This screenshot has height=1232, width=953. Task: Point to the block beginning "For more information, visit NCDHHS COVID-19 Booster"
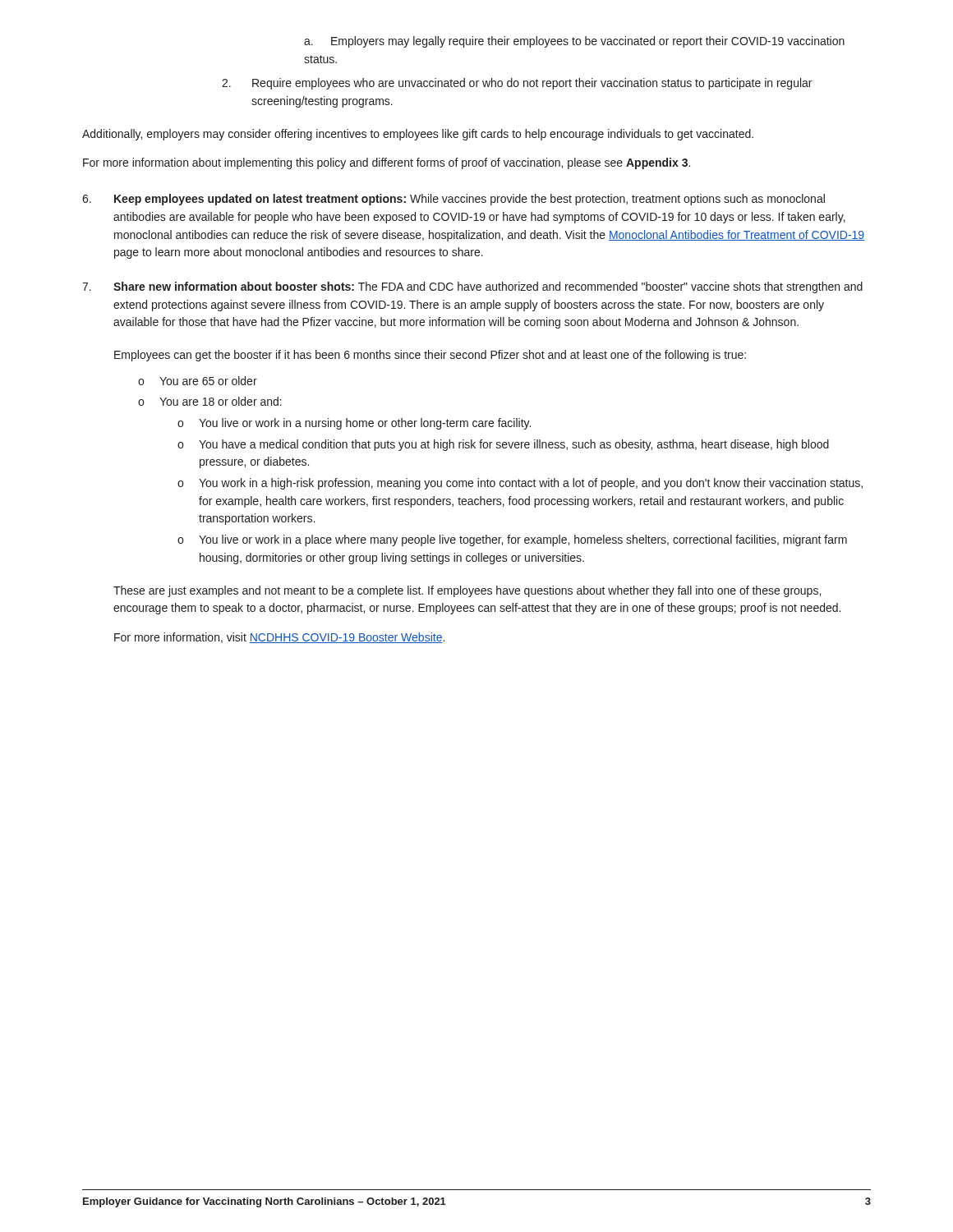[279, 637]
